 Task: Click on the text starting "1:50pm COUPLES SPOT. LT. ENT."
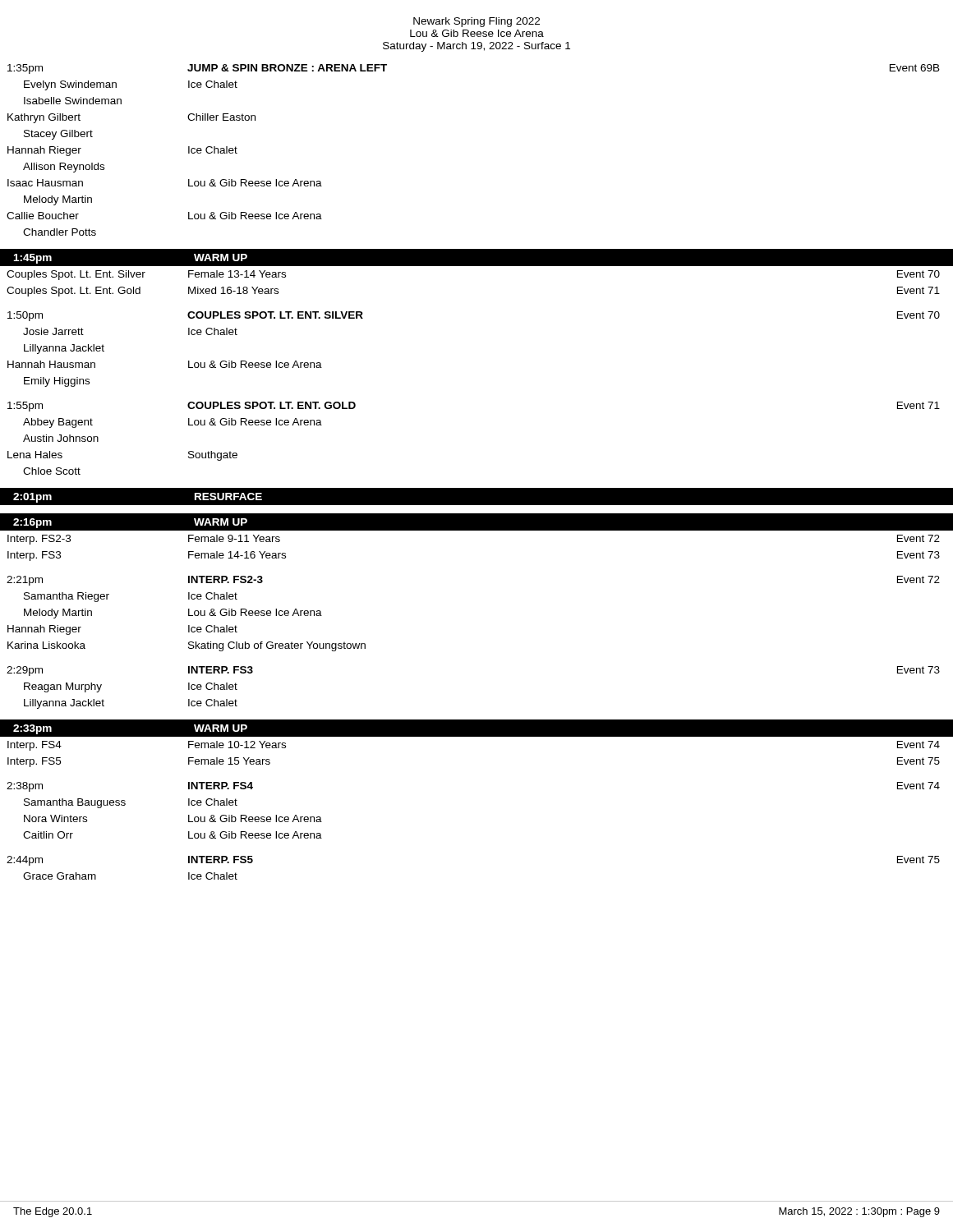(x=24, y=317)
